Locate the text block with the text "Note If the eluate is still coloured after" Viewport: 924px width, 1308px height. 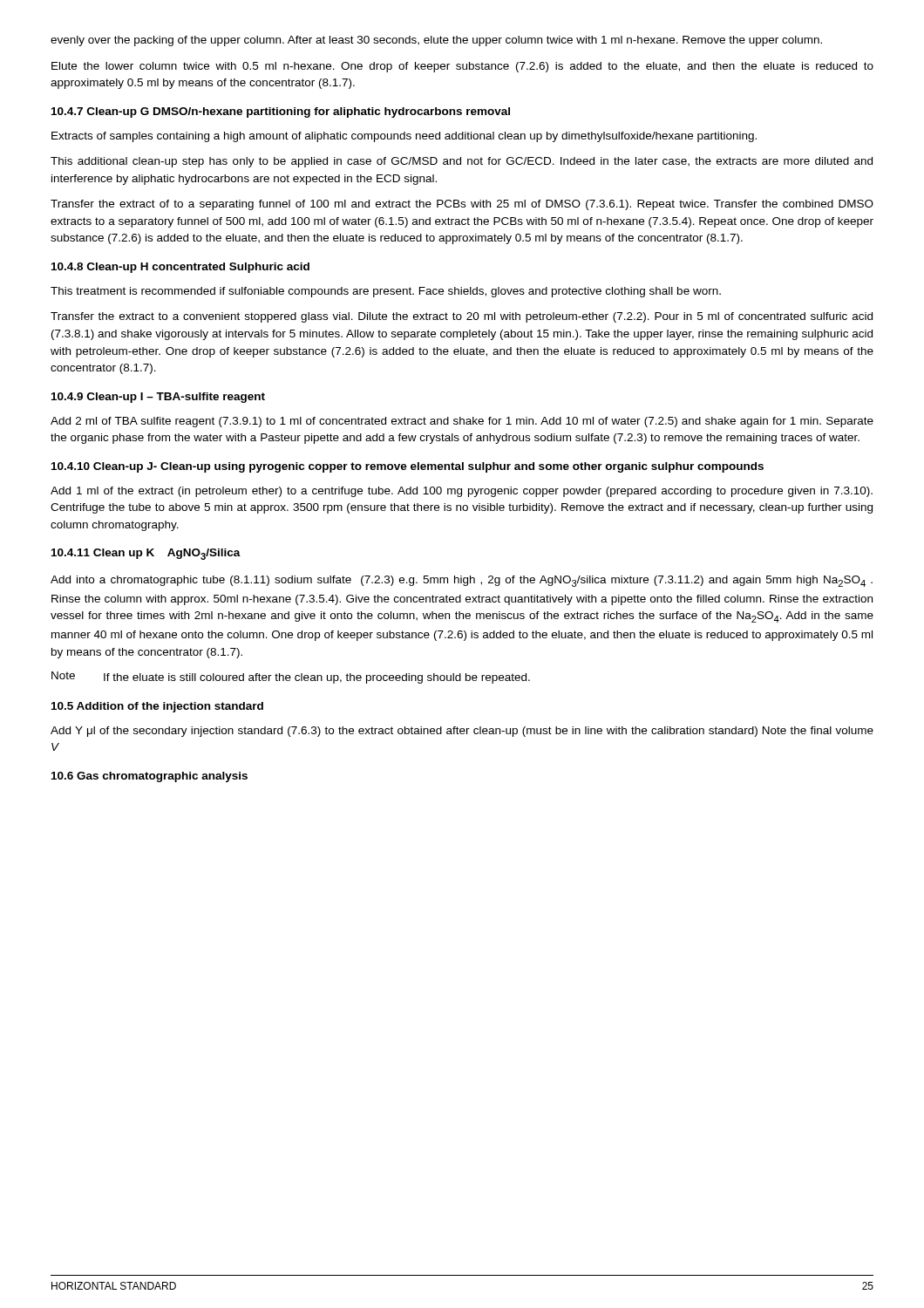click(462, 678)
